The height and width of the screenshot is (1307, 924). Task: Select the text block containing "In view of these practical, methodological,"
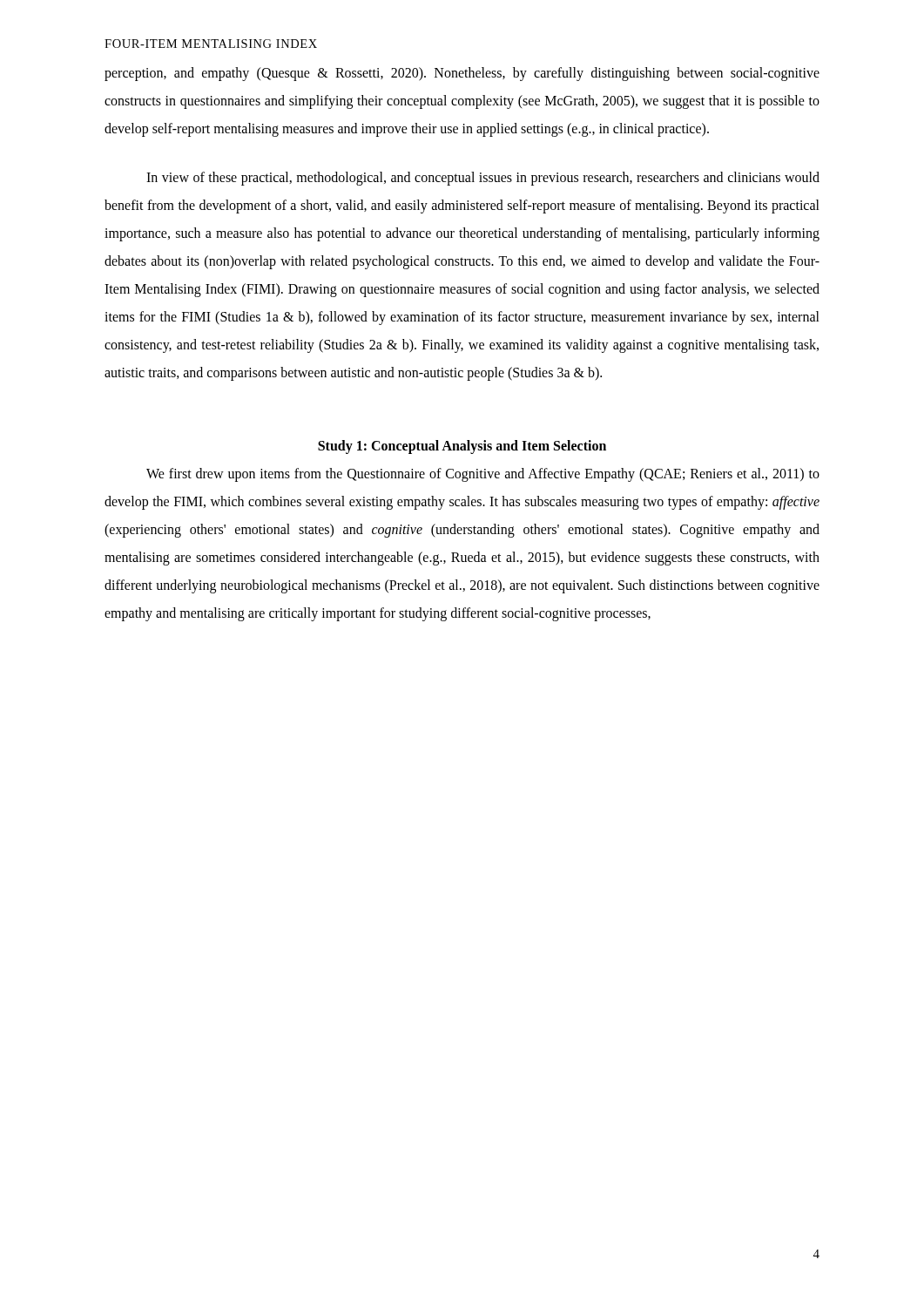point(462,275)
